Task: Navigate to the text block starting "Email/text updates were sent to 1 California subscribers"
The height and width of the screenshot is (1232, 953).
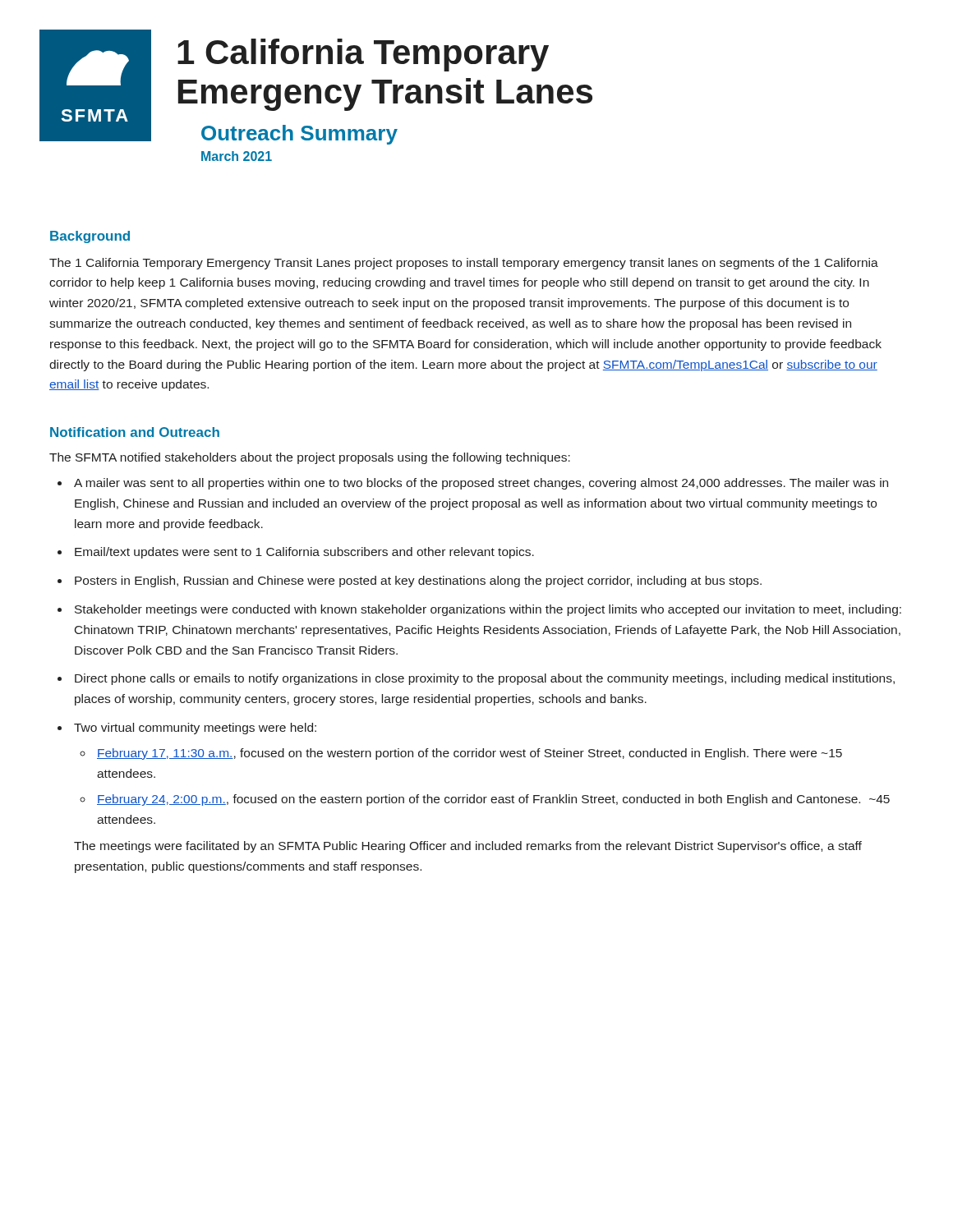Action: [x=487, y=553]
